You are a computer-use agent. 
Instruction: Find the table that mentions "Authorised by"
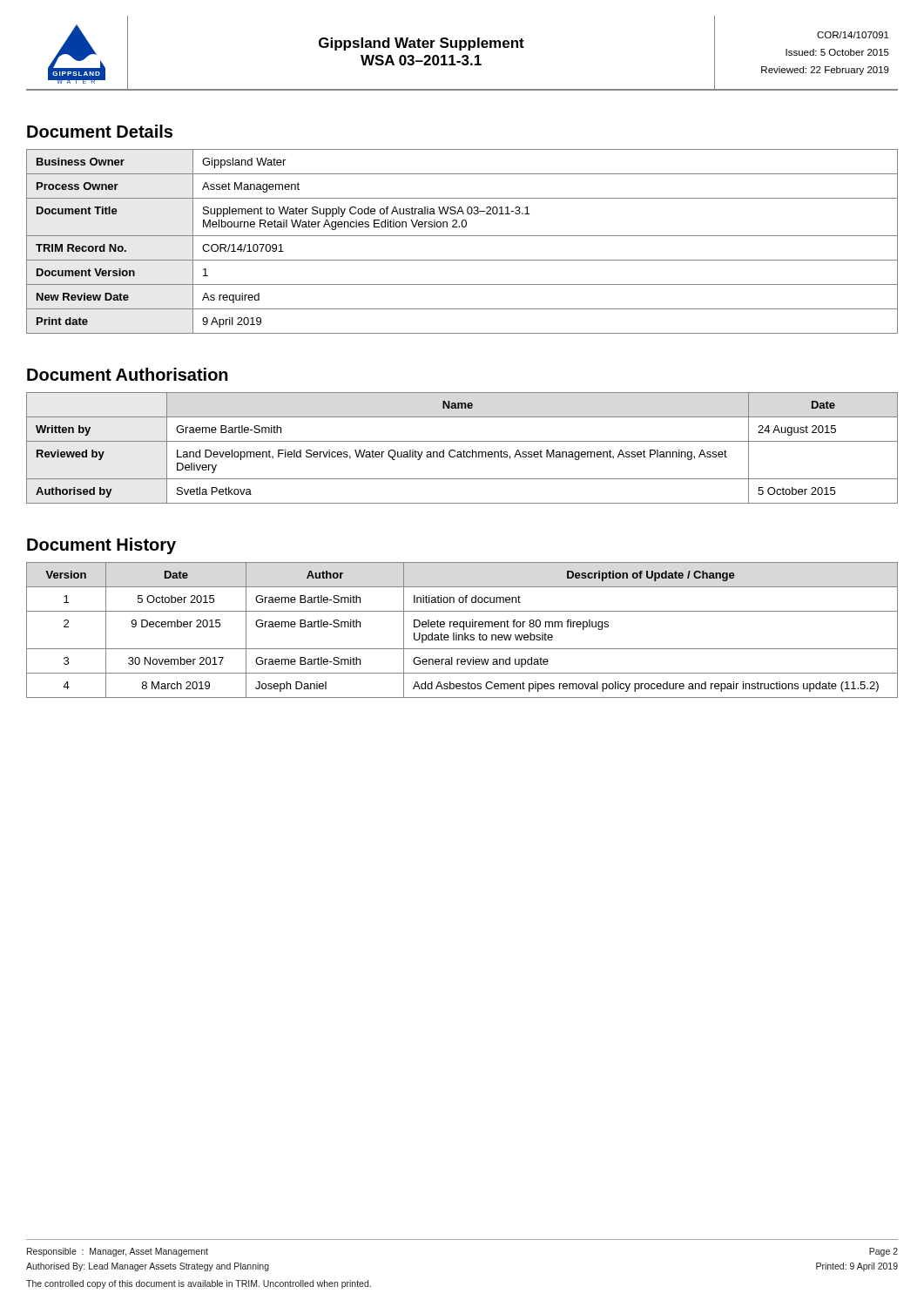pyautogui.click(x=462, y=448)
